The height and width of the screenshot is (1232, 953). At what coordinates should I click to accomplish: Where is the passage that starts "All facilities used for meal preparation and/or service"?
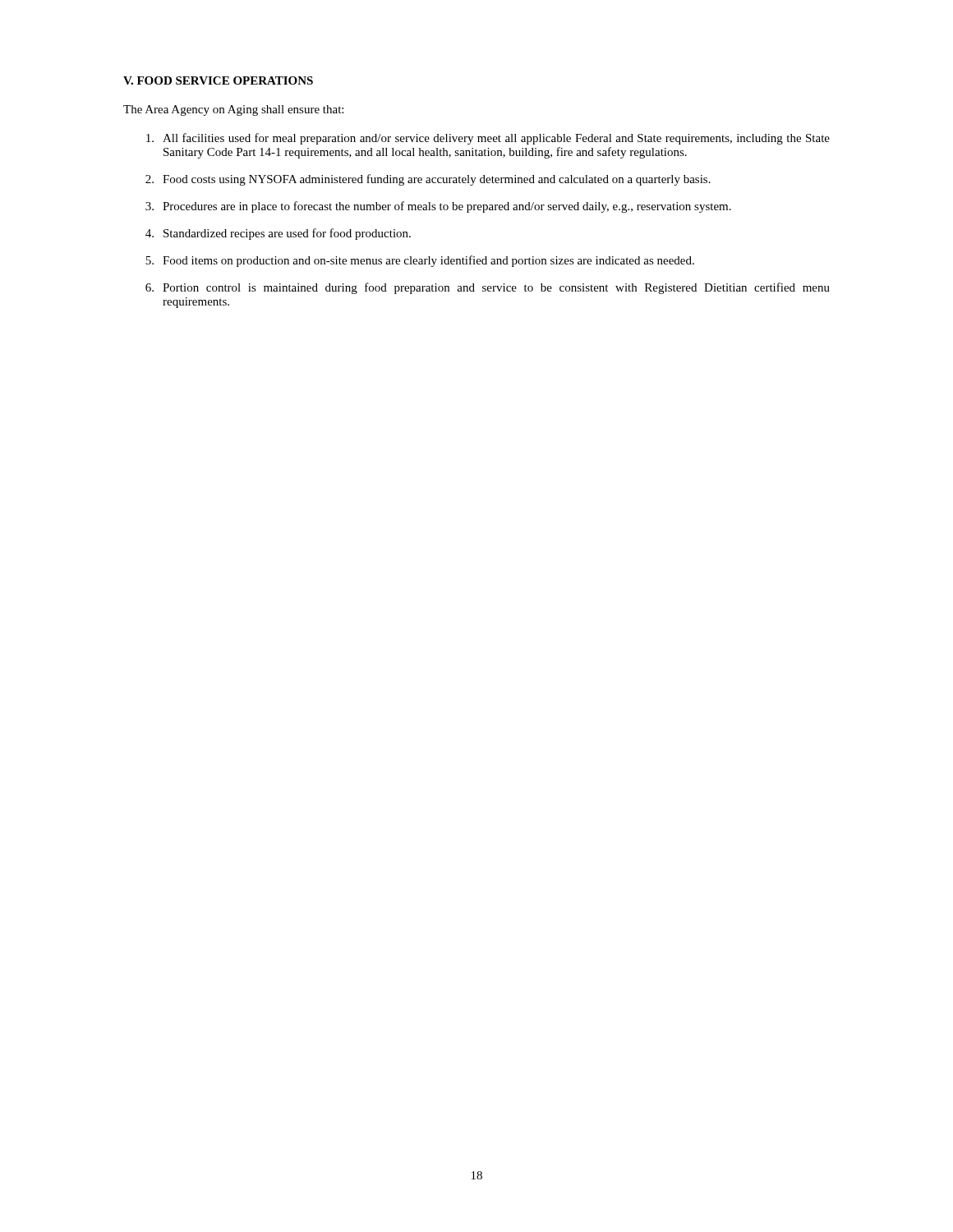476,145
